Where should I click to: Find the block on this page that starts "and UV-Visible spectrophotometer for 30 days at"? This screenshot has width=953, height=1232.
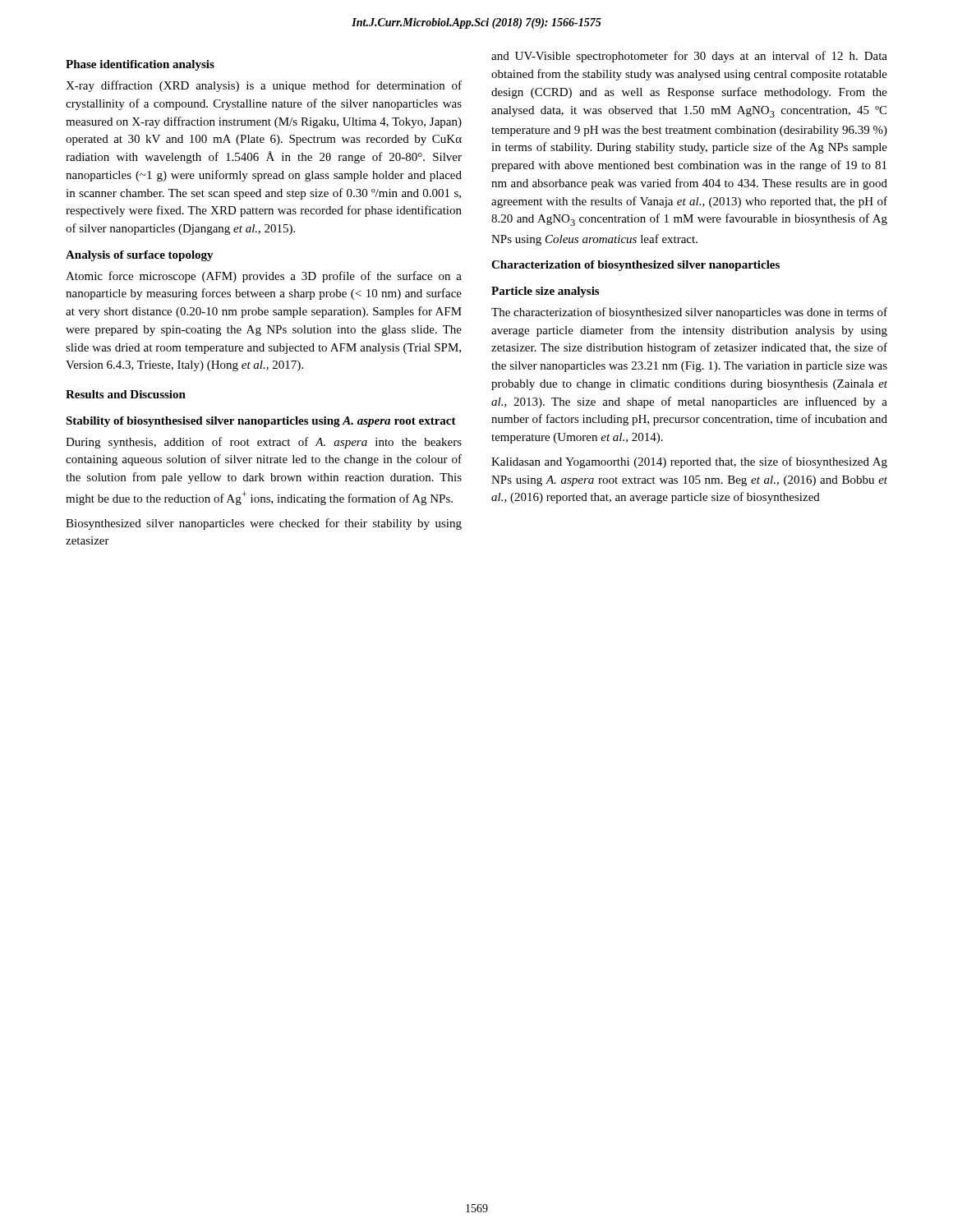coord(689,148)
